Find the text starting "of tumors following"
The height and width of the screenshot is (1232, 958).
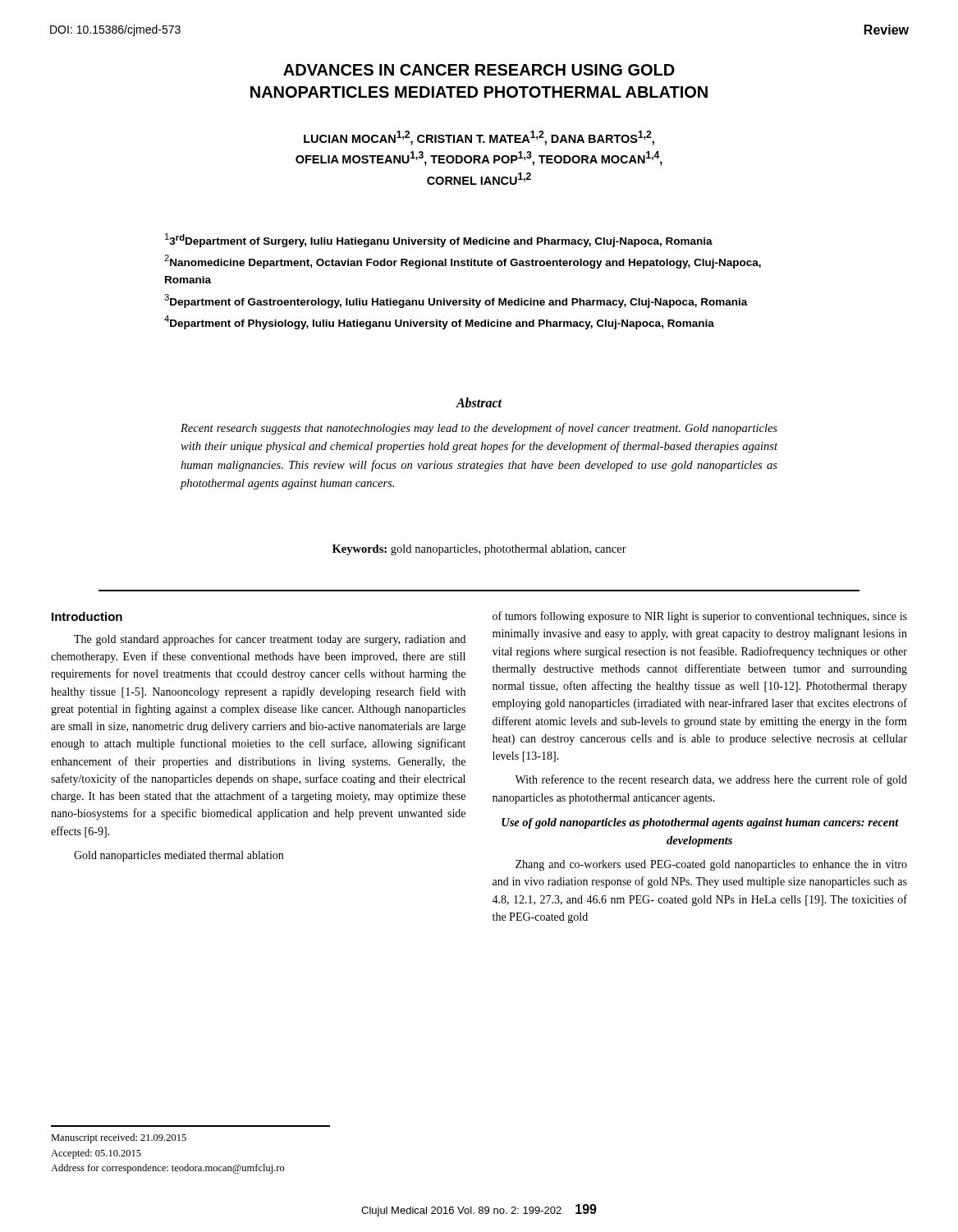700,707
